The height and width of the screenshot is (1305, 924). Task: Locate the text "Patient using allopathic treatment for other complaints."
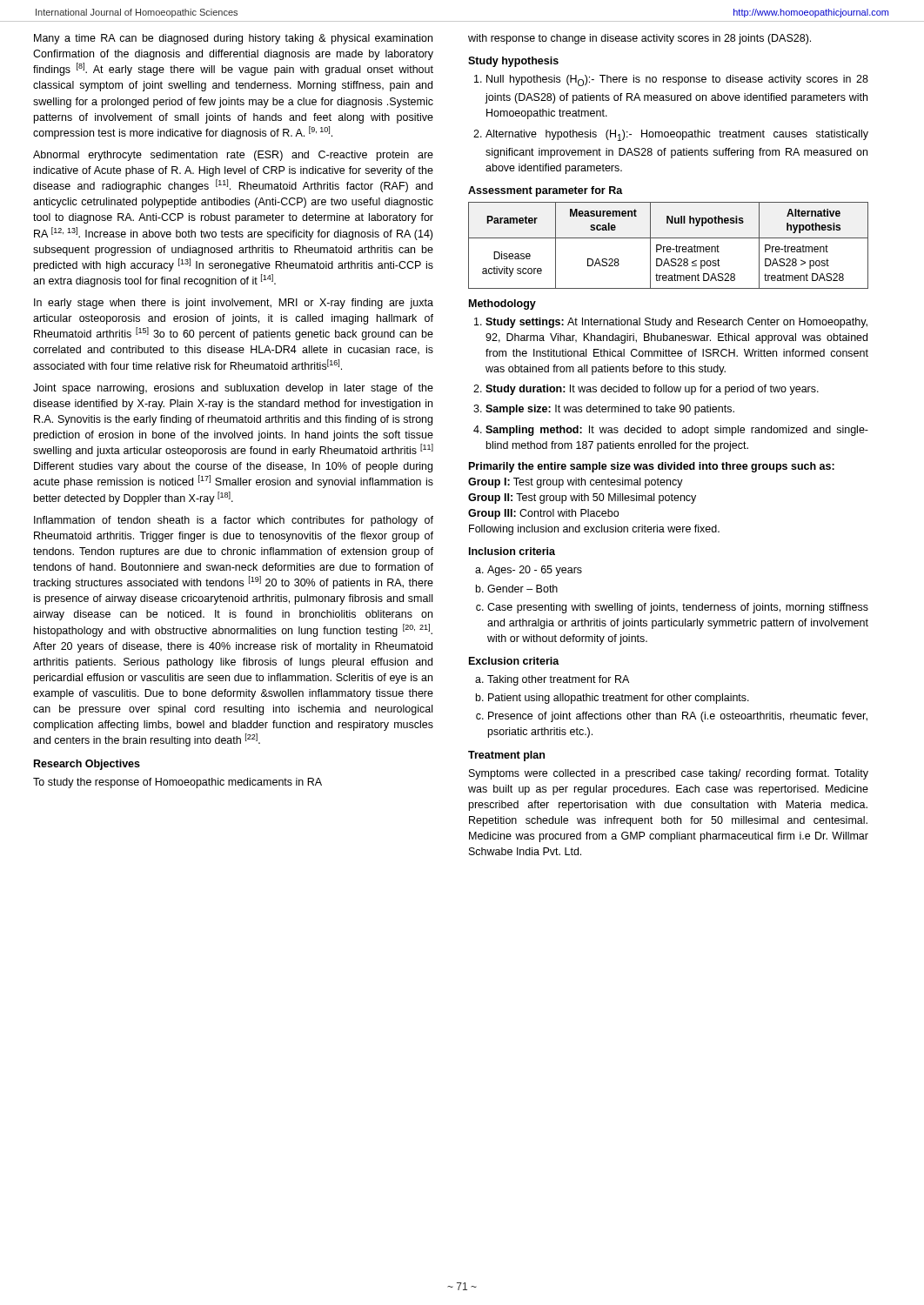[668, 698]
